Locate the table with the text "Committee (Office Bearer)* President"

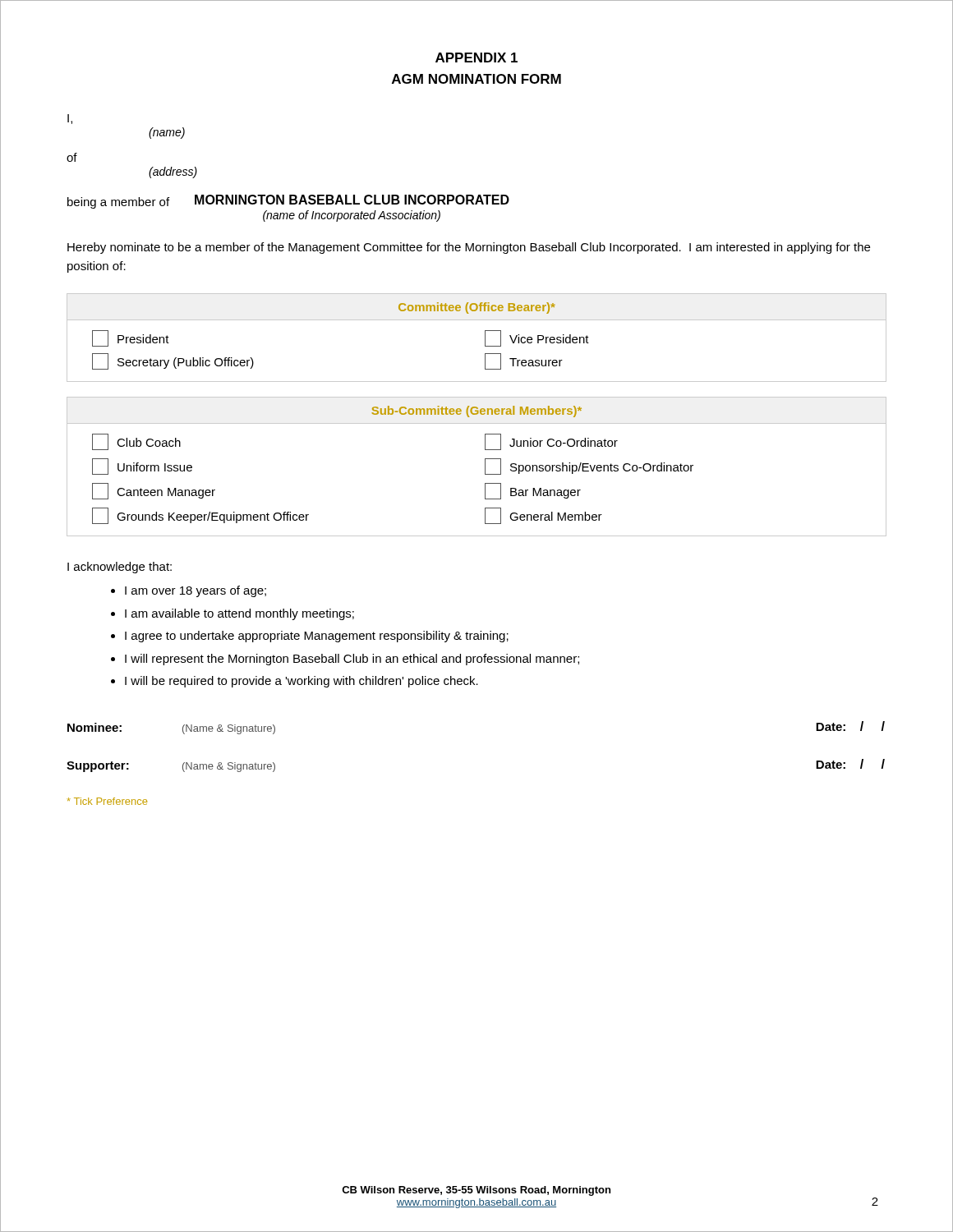pos(476,338)
